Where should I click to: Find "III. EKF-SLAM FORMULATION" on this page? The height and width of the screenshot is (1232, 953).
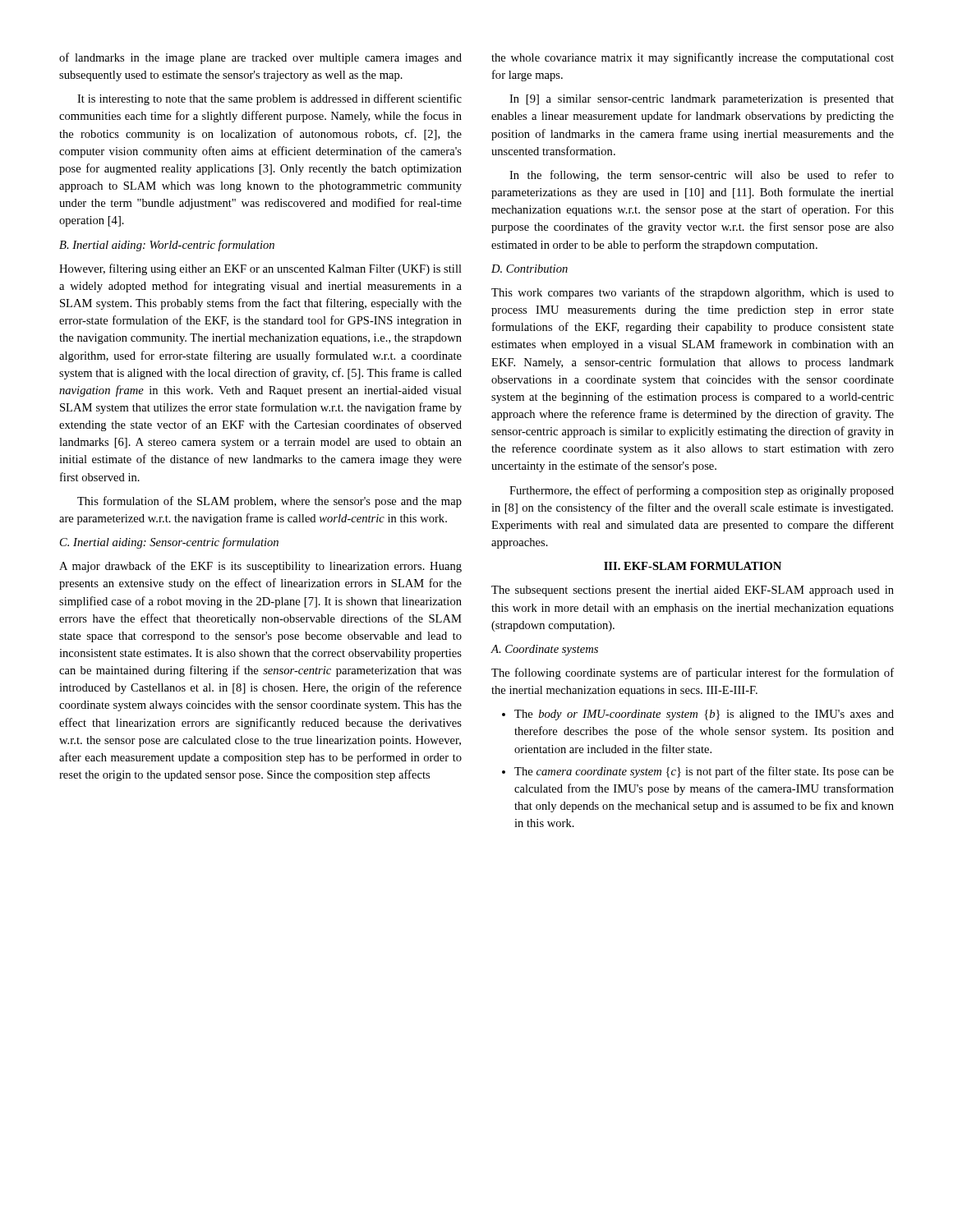(693, 567)
